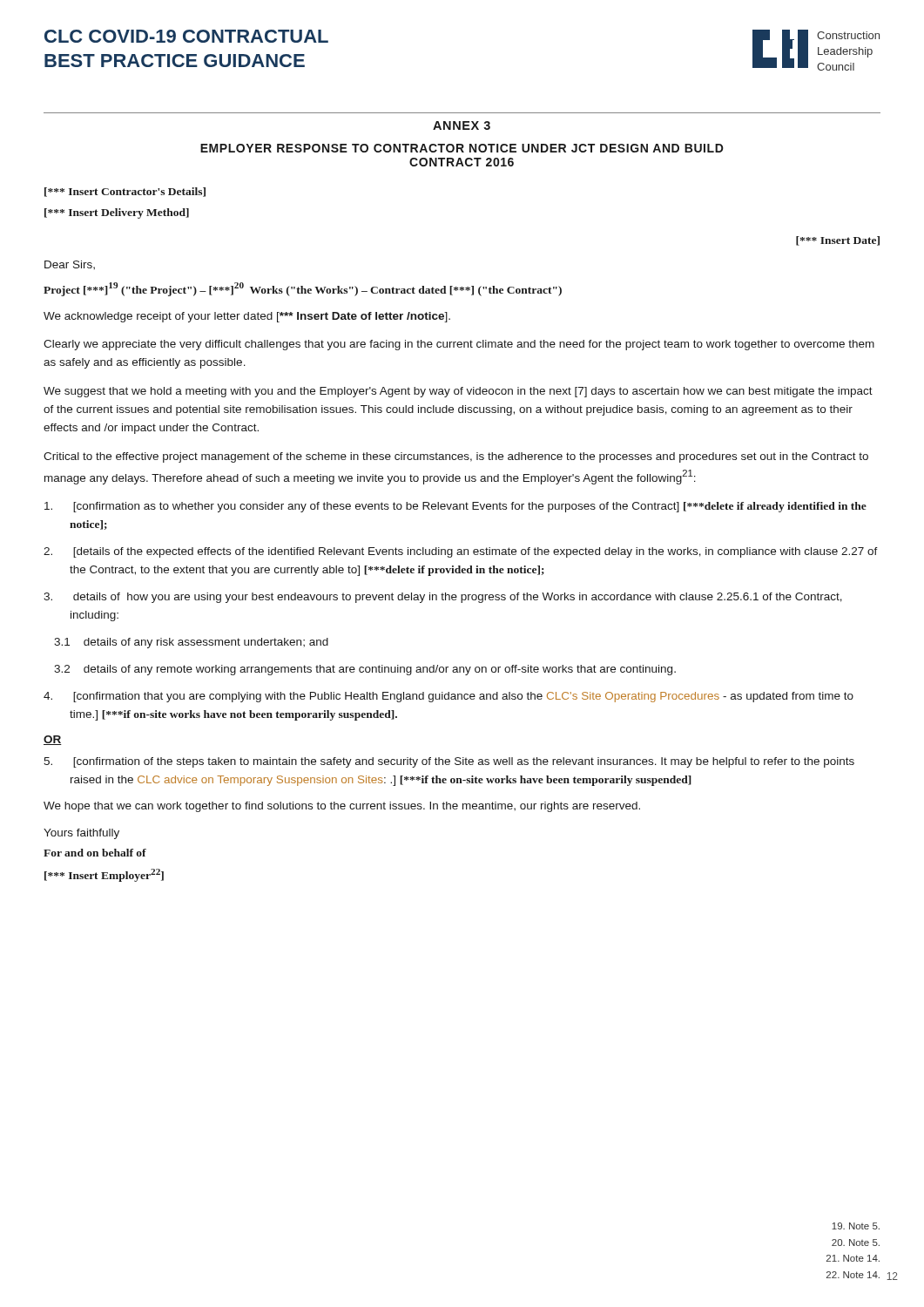This screenshot has width=924, height=1307.
Task: Where is the passage that starts "Critical to the effective project management"?
Action: [456, 467]
